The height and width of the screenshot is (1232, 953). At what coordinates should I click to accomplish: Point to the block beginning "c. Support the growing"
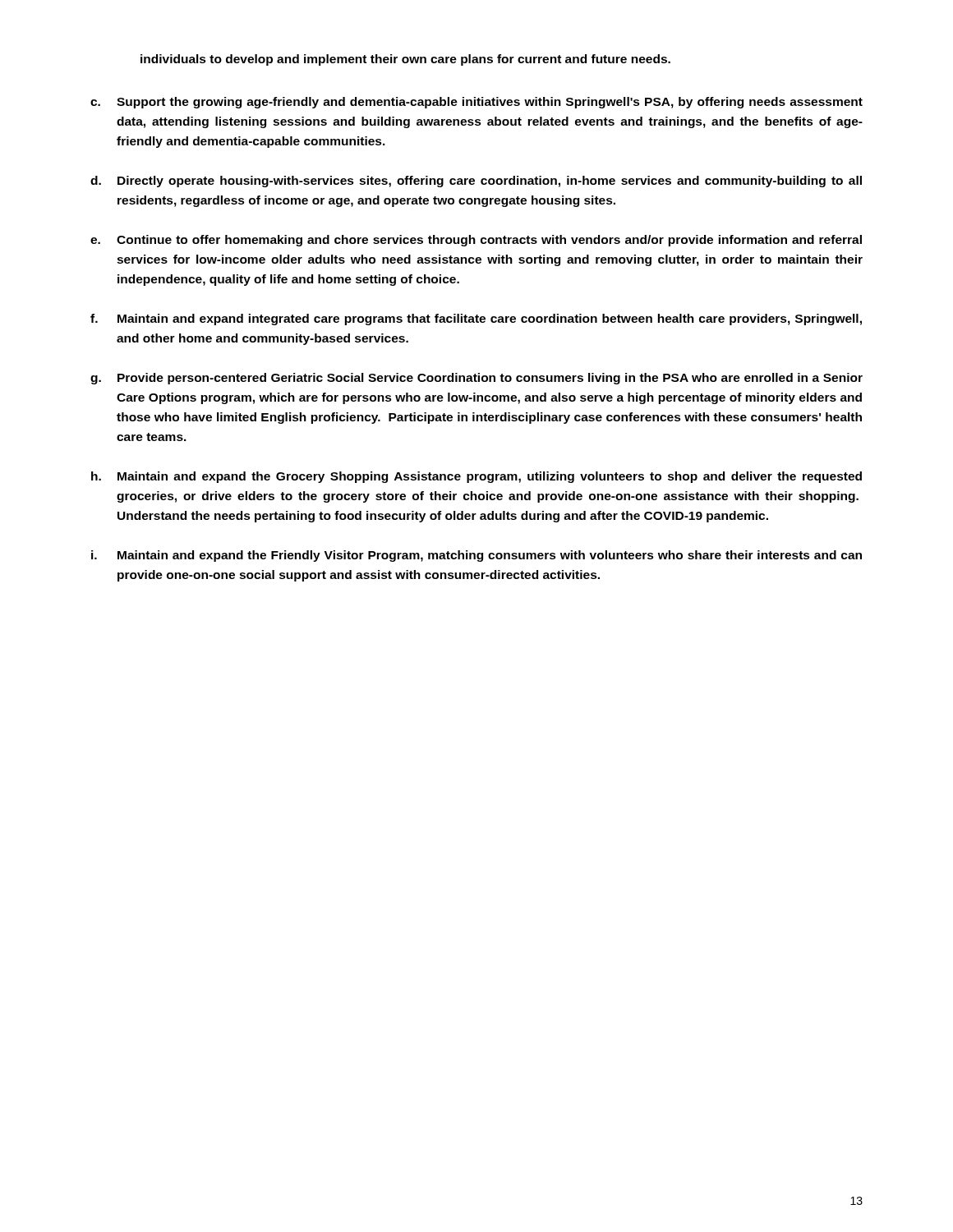[476, 122]
